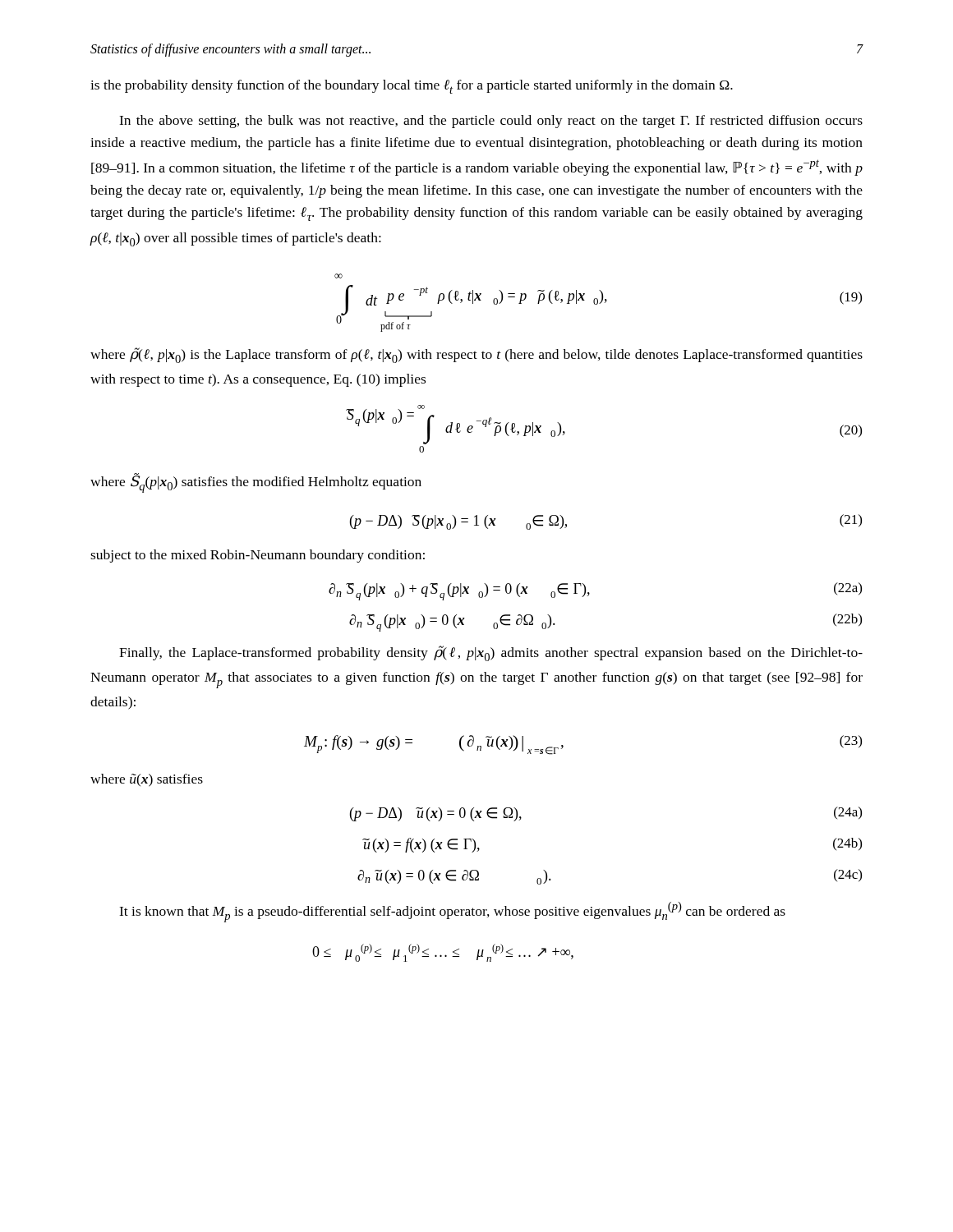Image resolution: width=953 pixels, height=1232 pixels.
Task: Locate the text block that says "is the probability density function of"
Action: point(476,86)
